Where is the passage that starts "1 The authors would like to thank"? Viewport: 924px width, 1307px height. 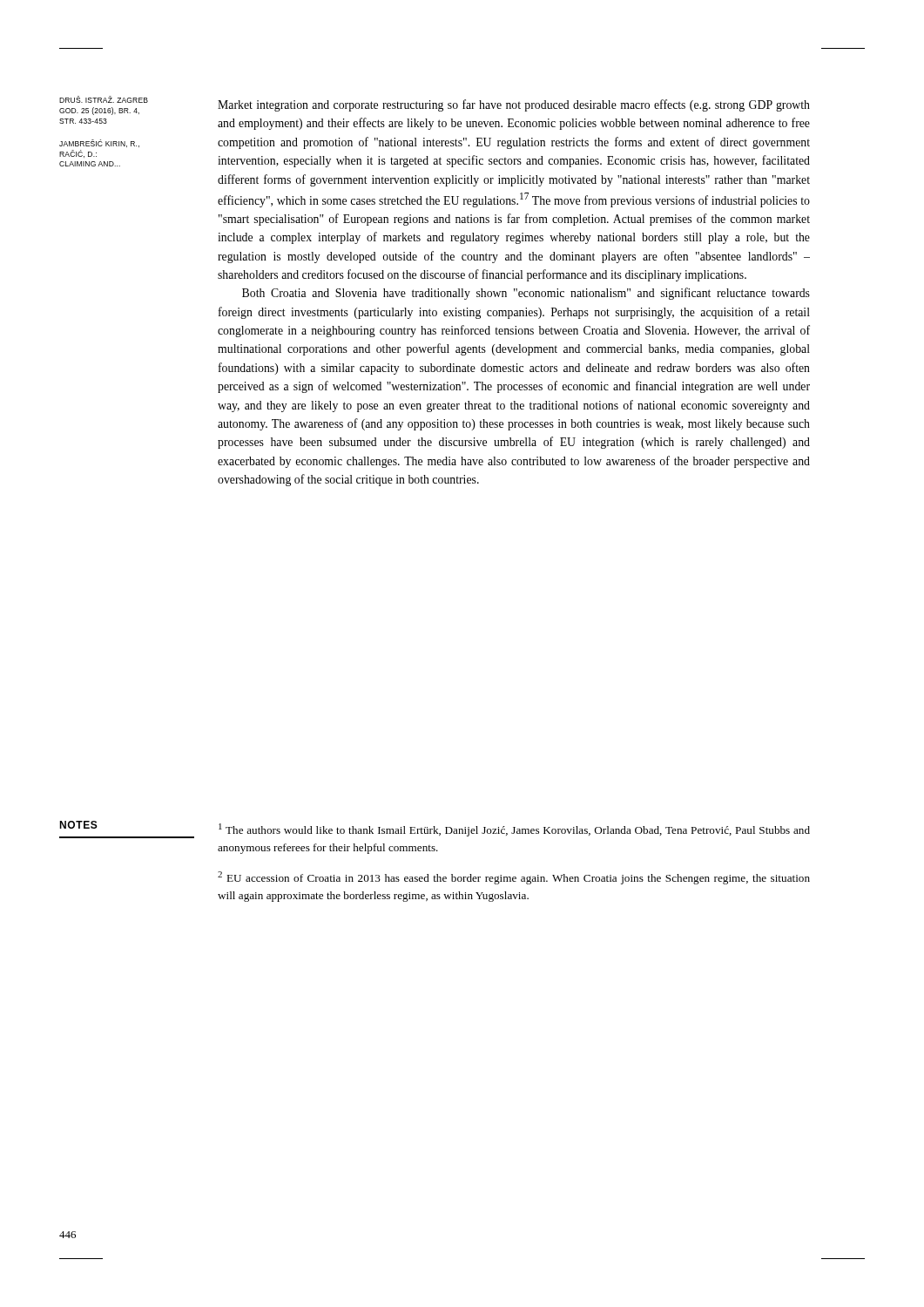click(514, 837)
